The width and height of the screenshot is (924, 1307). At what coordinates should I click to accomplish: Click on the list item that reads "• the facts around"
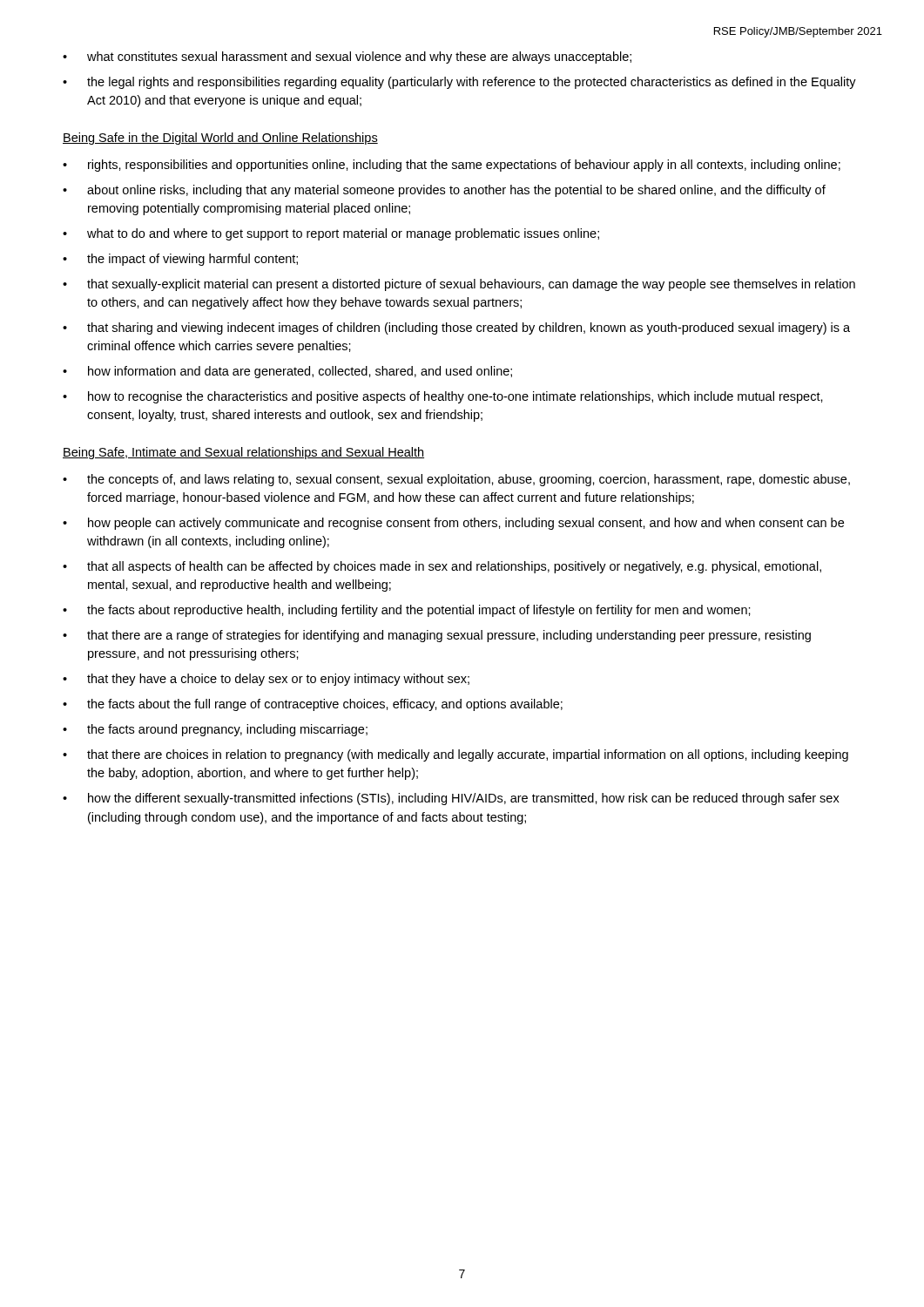coord(215,730)
